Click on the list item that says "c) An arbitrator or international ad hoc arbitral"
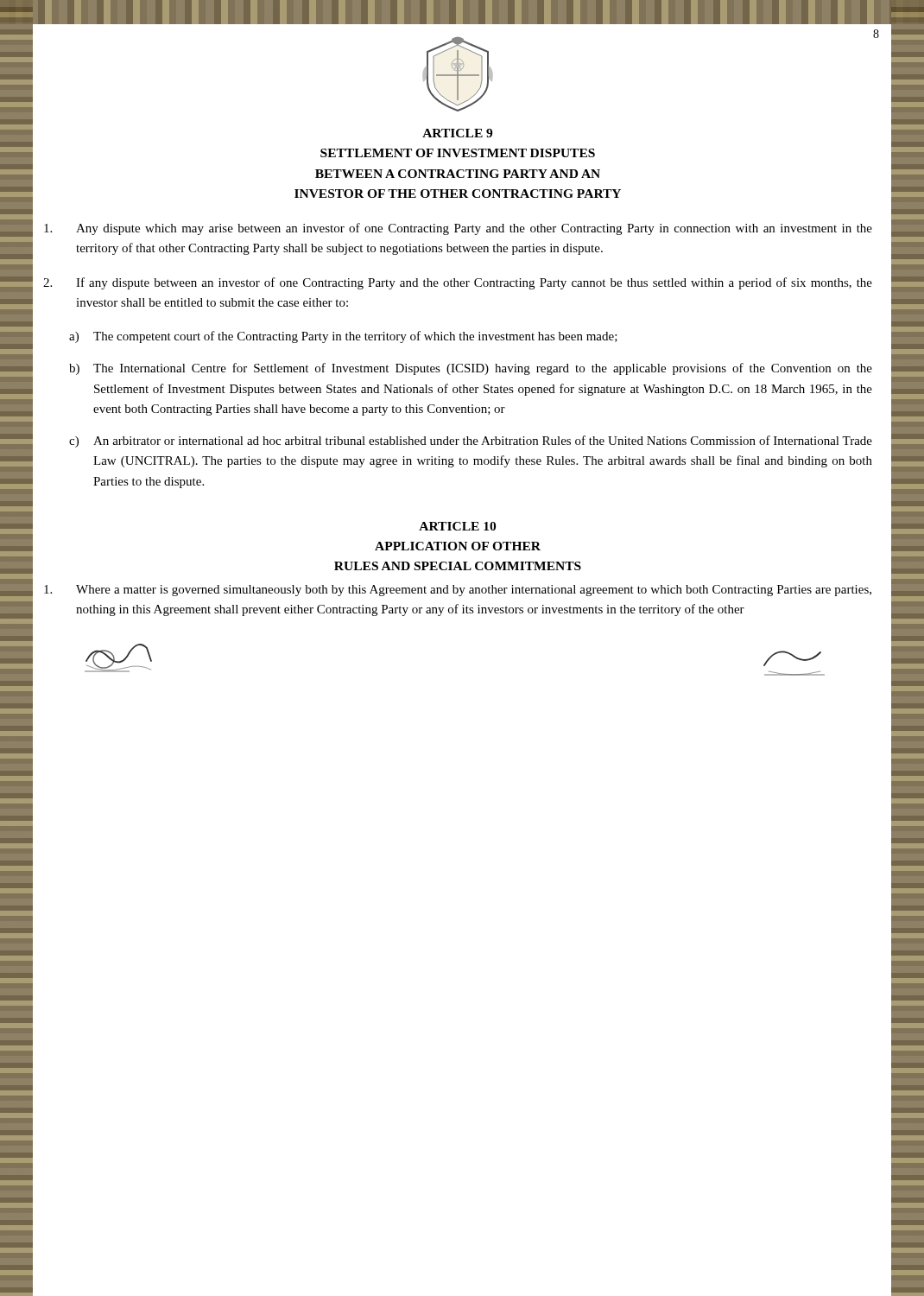Viewport: 924px width, 1296px height. (x=471, y=461)
